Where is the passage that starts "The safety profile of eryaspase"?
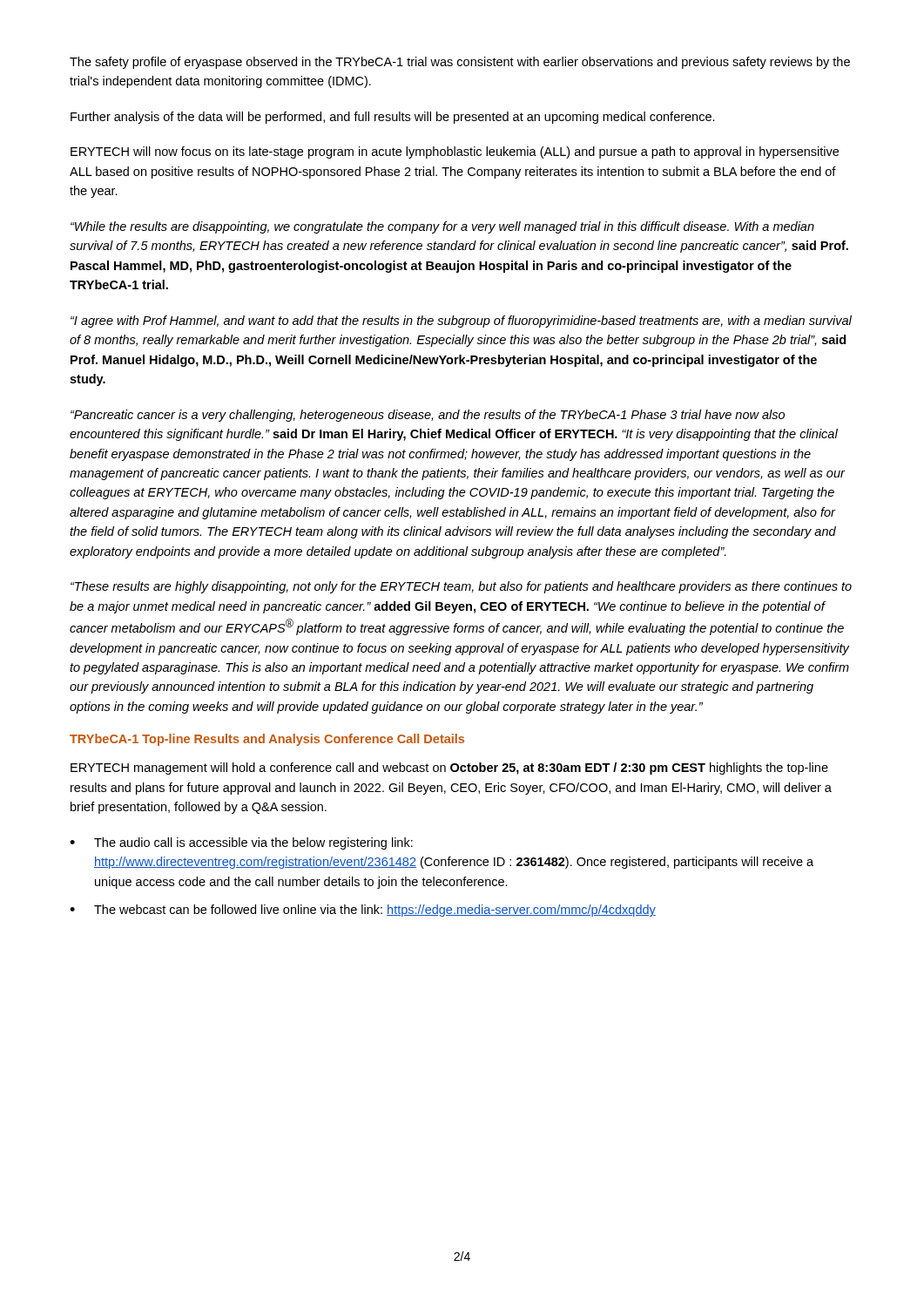The width and height of the screenshot is (924, 1307). click(460, 72)
